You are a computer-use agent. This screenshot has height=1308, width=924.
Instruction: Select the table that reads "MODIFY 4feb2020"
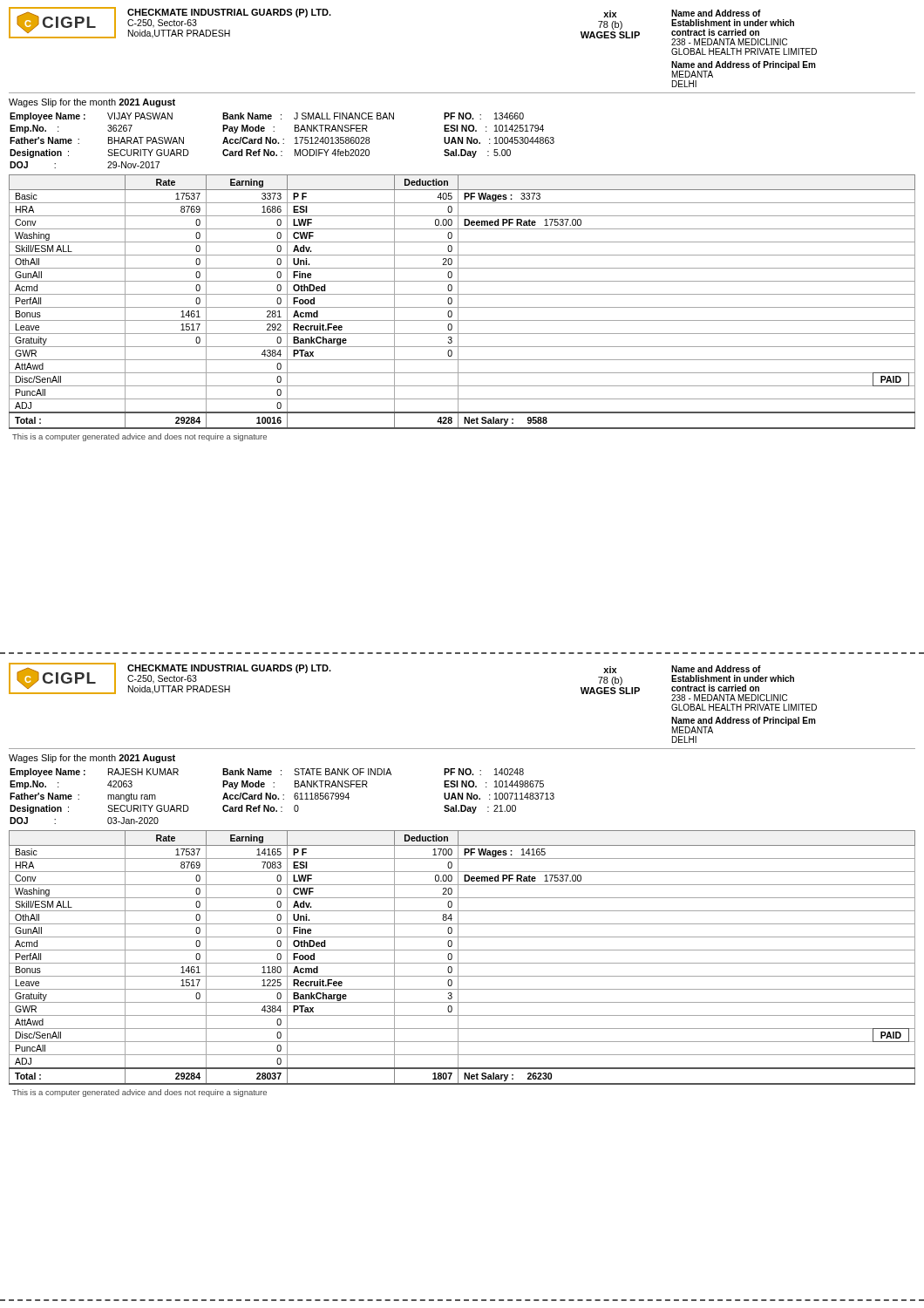(462, 140)
